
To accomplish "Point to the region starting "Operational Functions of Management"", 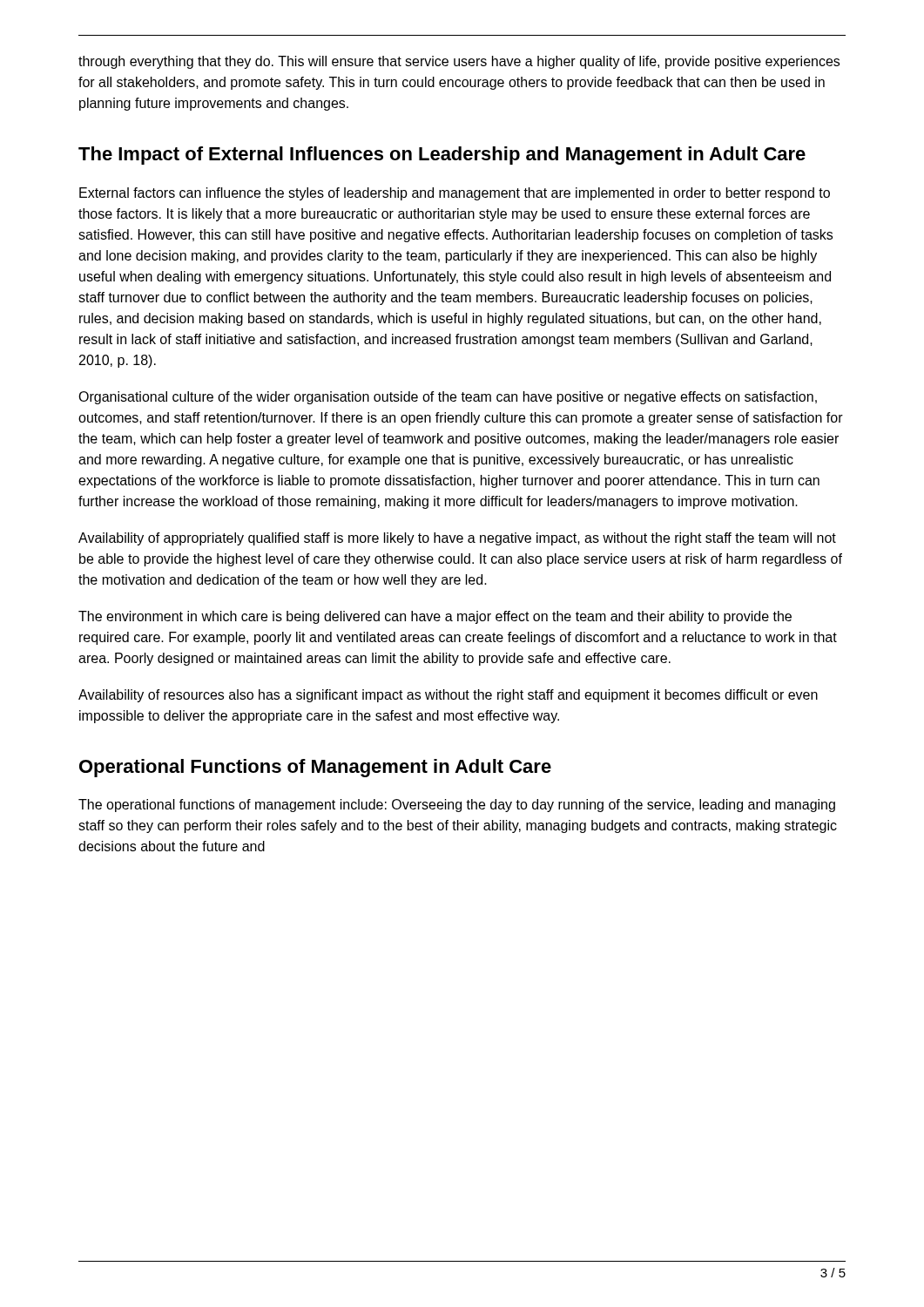I will click(315, 766).
